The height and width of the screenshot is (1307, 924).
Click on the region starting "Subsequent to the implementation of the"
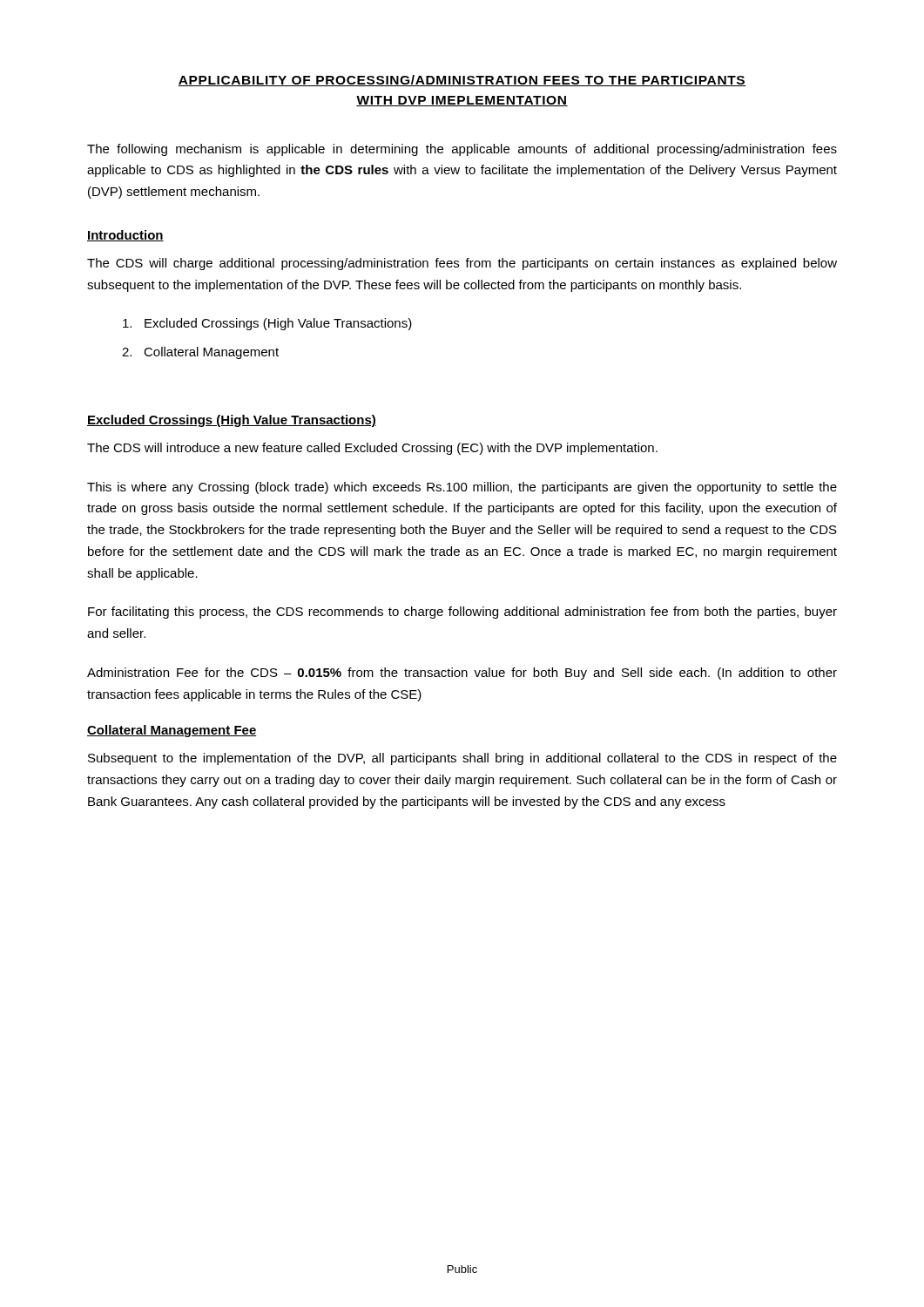click(x=462, y=779)
